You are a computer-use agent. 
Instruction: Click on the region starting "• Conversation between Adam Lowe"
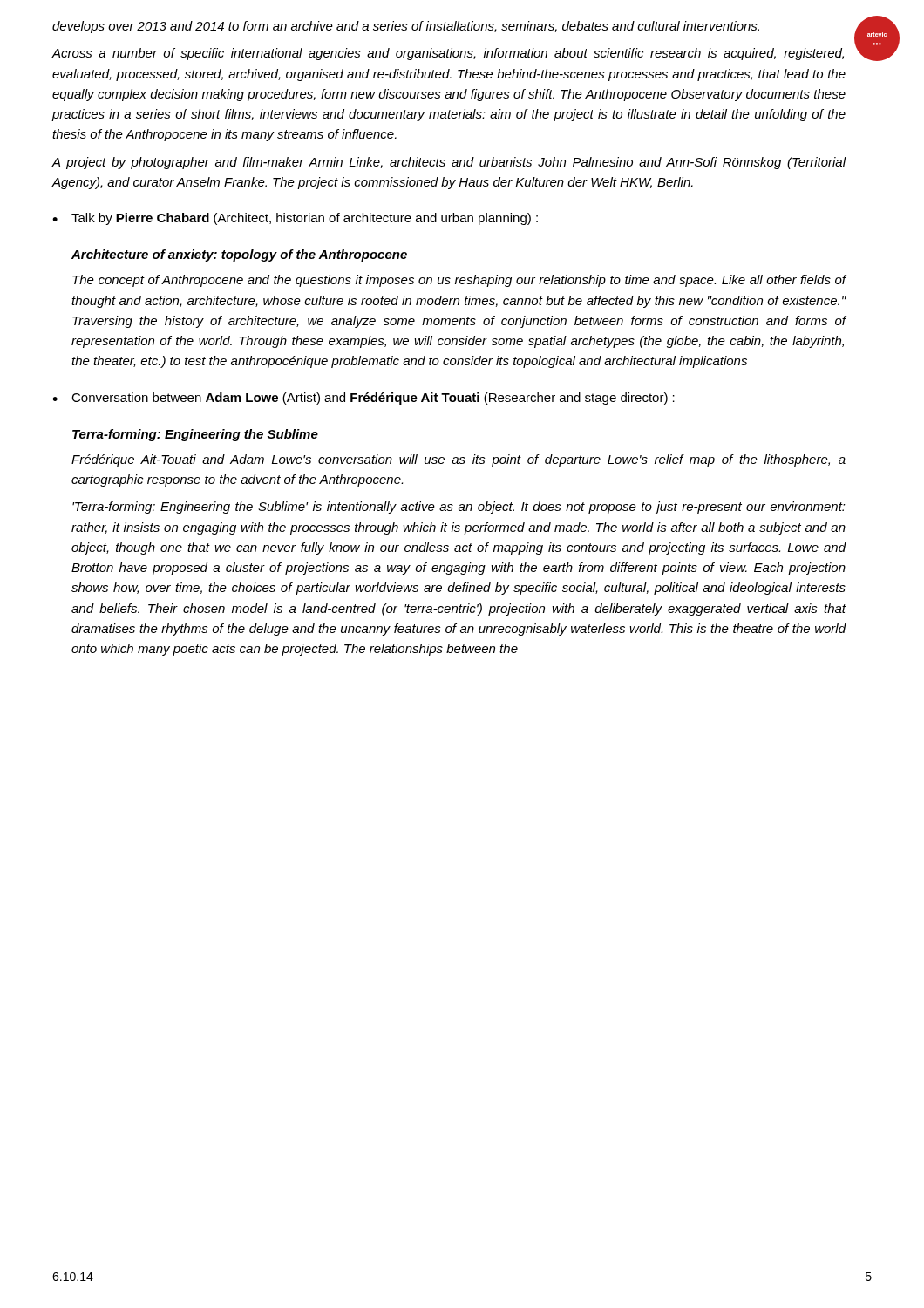tap(364, 399)
